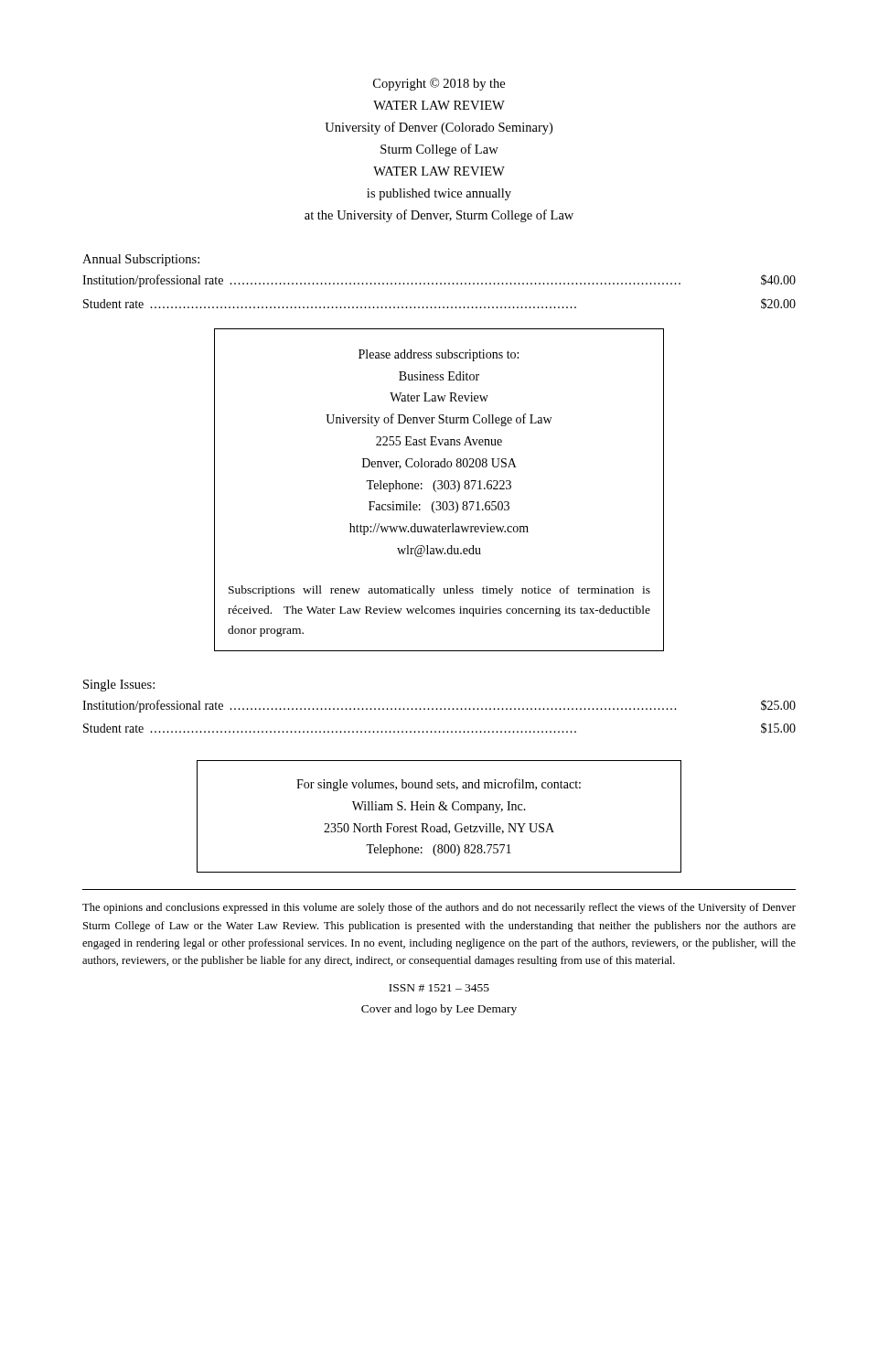This screenshot has height=1372, width=878.
Task: Where is the passage that starts "Copyright © 2018 by the WATER"?
Action: (439, 149)
